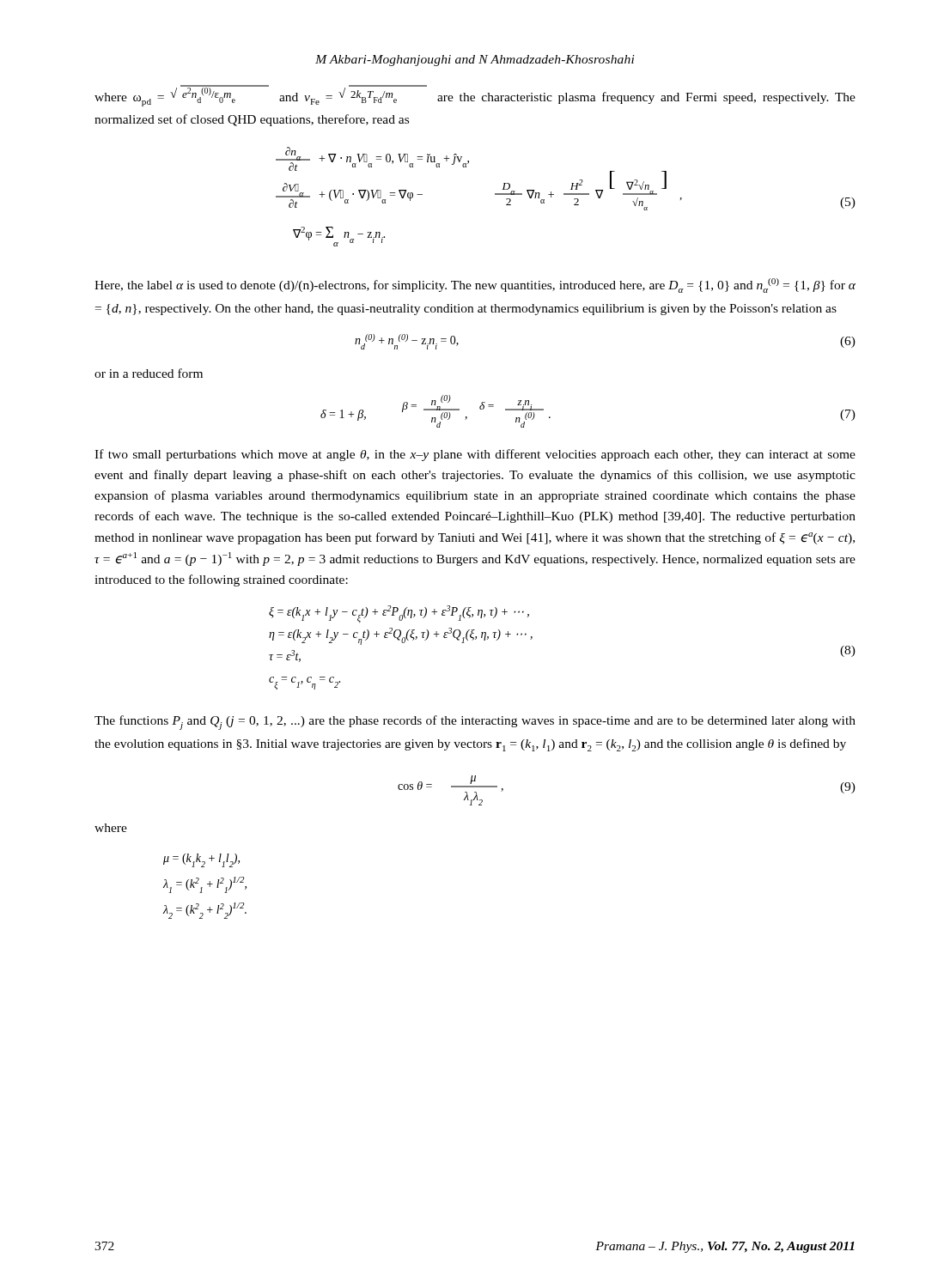
Task: Select the text block starting "∂nα ∂t + ∇ ⋅"
Action: 554,200
